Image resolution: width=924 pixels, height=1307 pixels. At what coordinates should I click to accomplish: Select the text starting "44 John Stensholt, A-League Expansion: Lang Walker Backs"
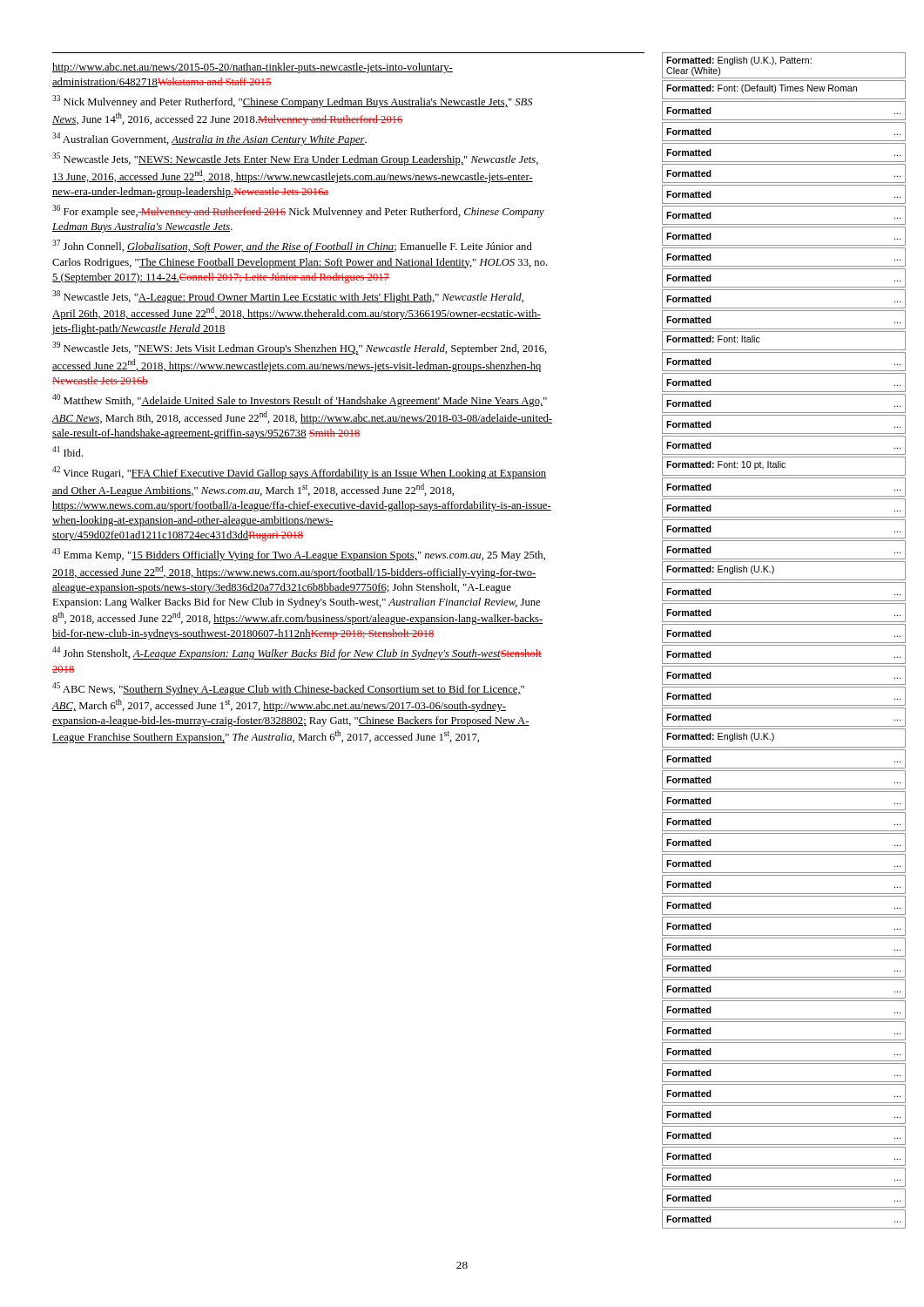tap(297, 660)
